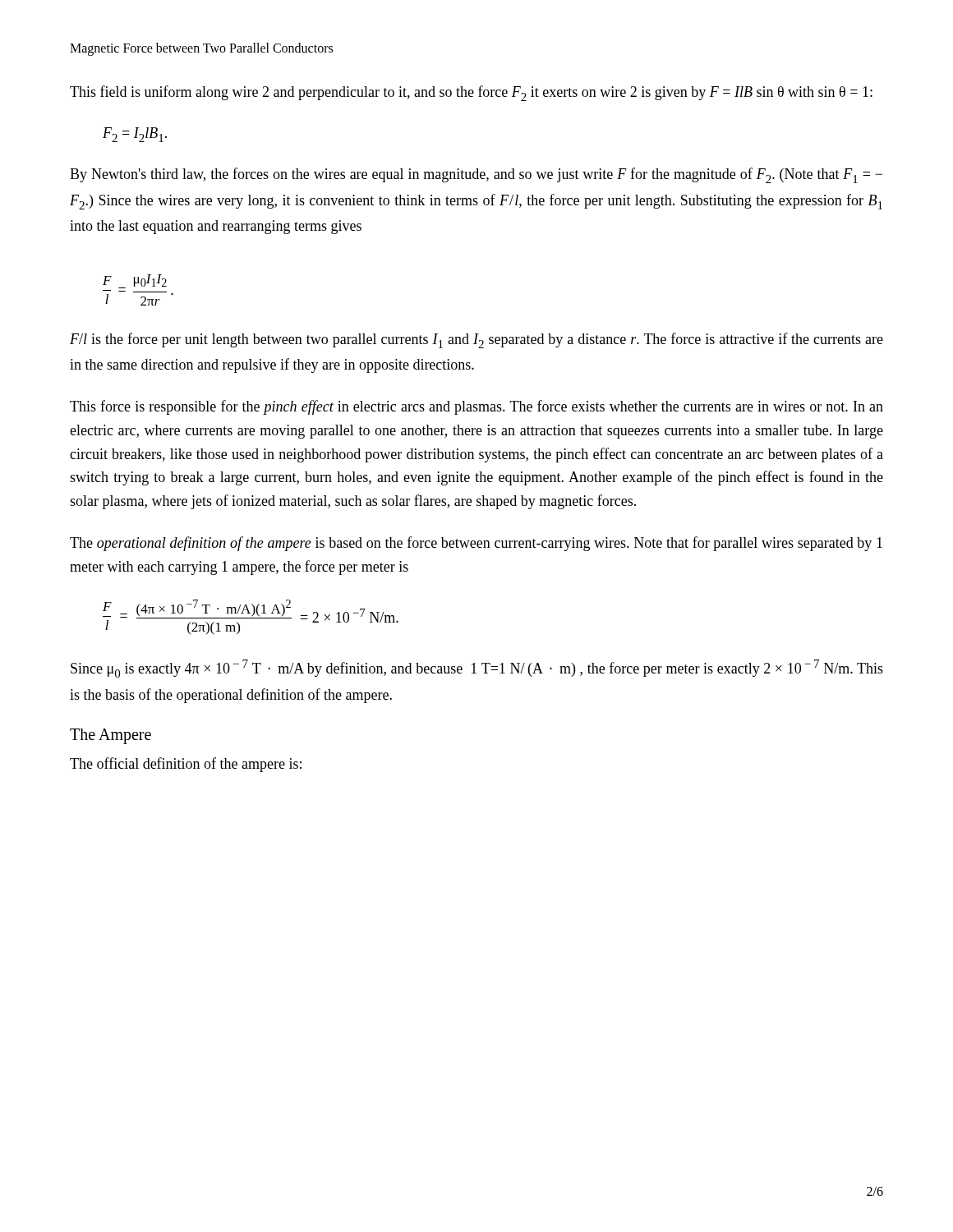The width and height of the screenshot is (953, 1232).
Task: Navigate to the block starting "This field is uniform along"
Action: (472, 93)
